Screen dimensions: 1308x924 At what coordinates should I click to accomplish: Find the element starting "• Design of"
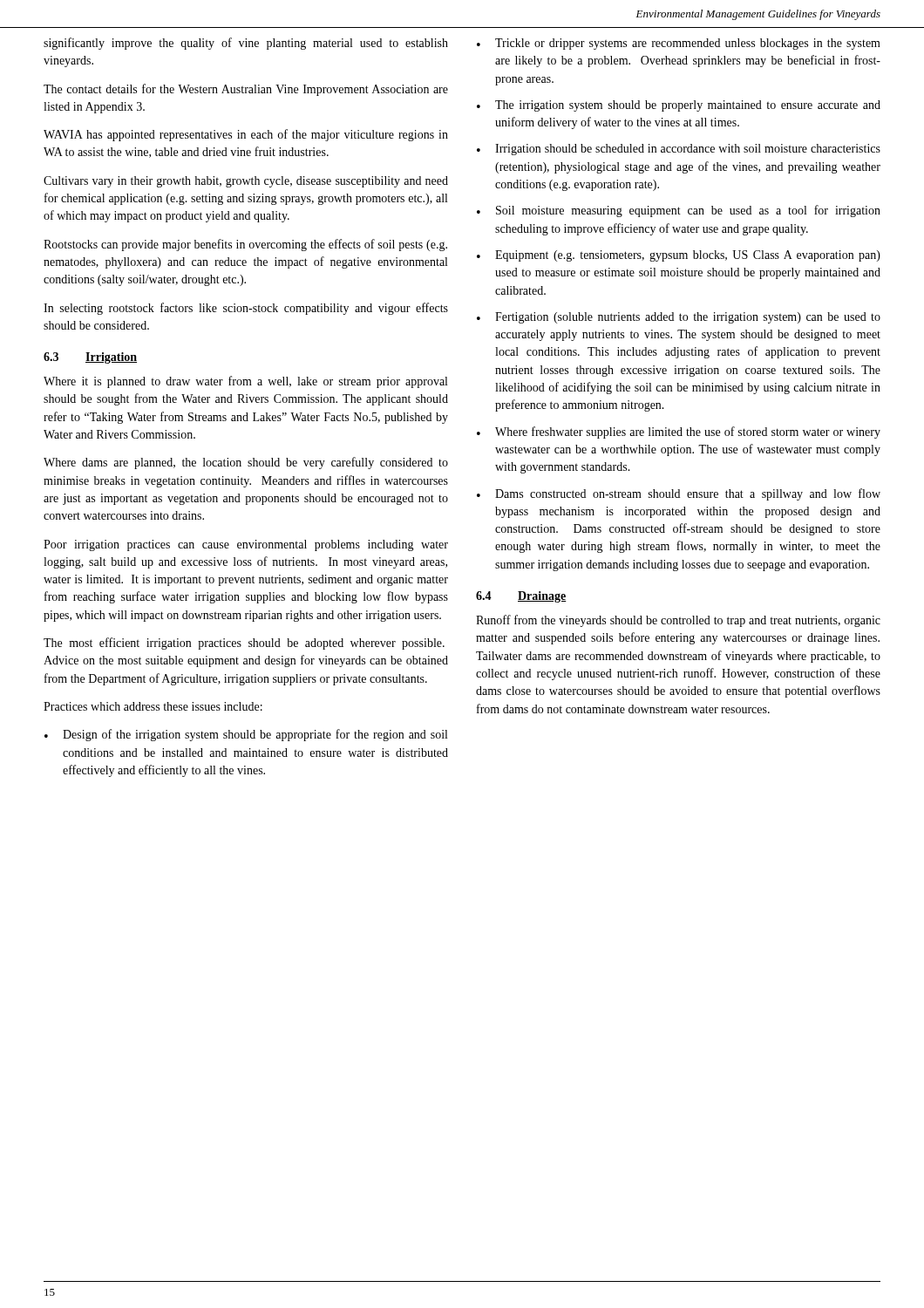[246, 753]
